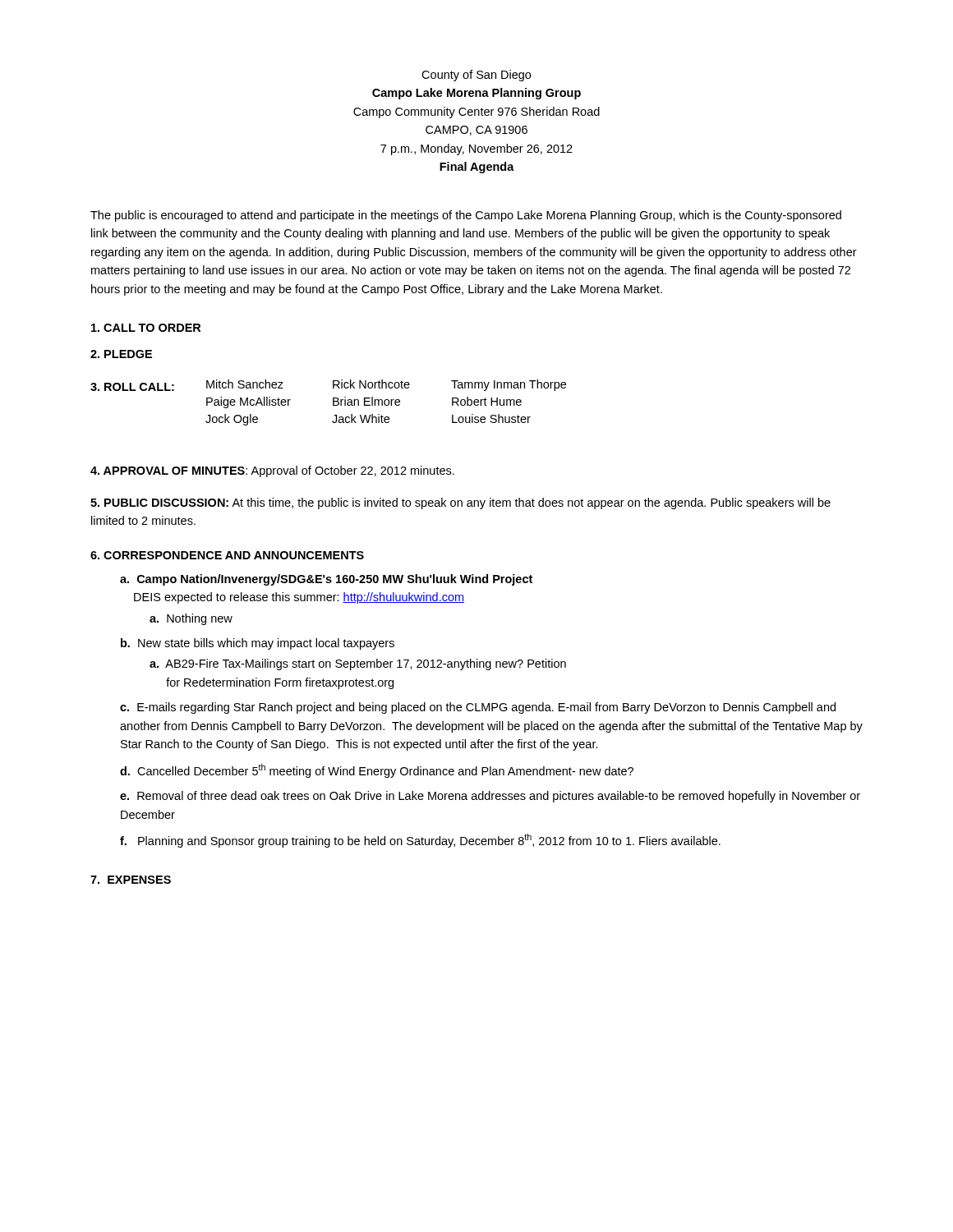Viewport: 953px width, 1232px height.
Task: Select the block starting "Mitch Sanchez Rick Northcote Tammy"
Action: (407, 403)
